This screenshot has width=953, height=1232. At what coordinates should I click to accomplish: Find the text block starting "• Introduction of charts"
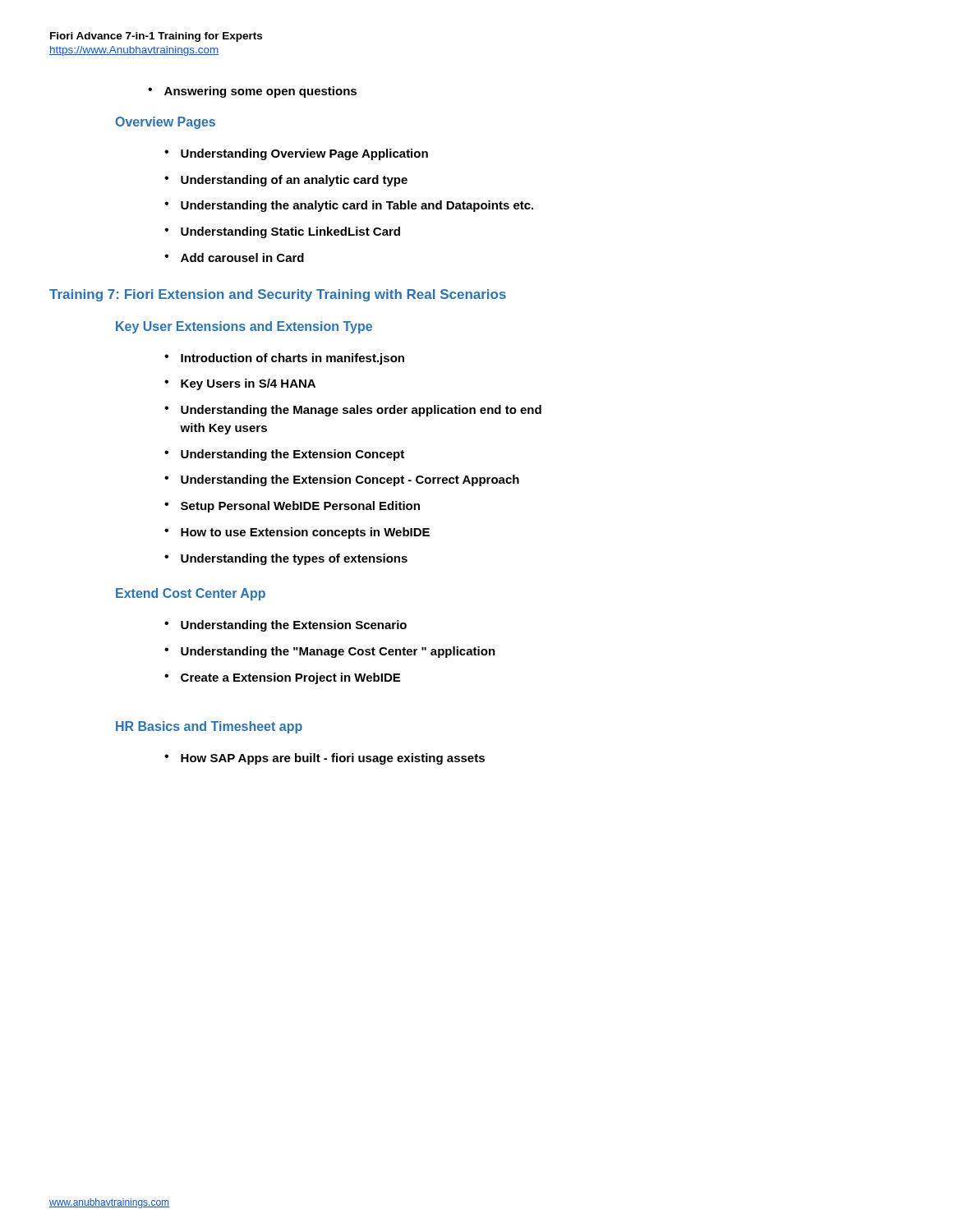click(285, 358)
